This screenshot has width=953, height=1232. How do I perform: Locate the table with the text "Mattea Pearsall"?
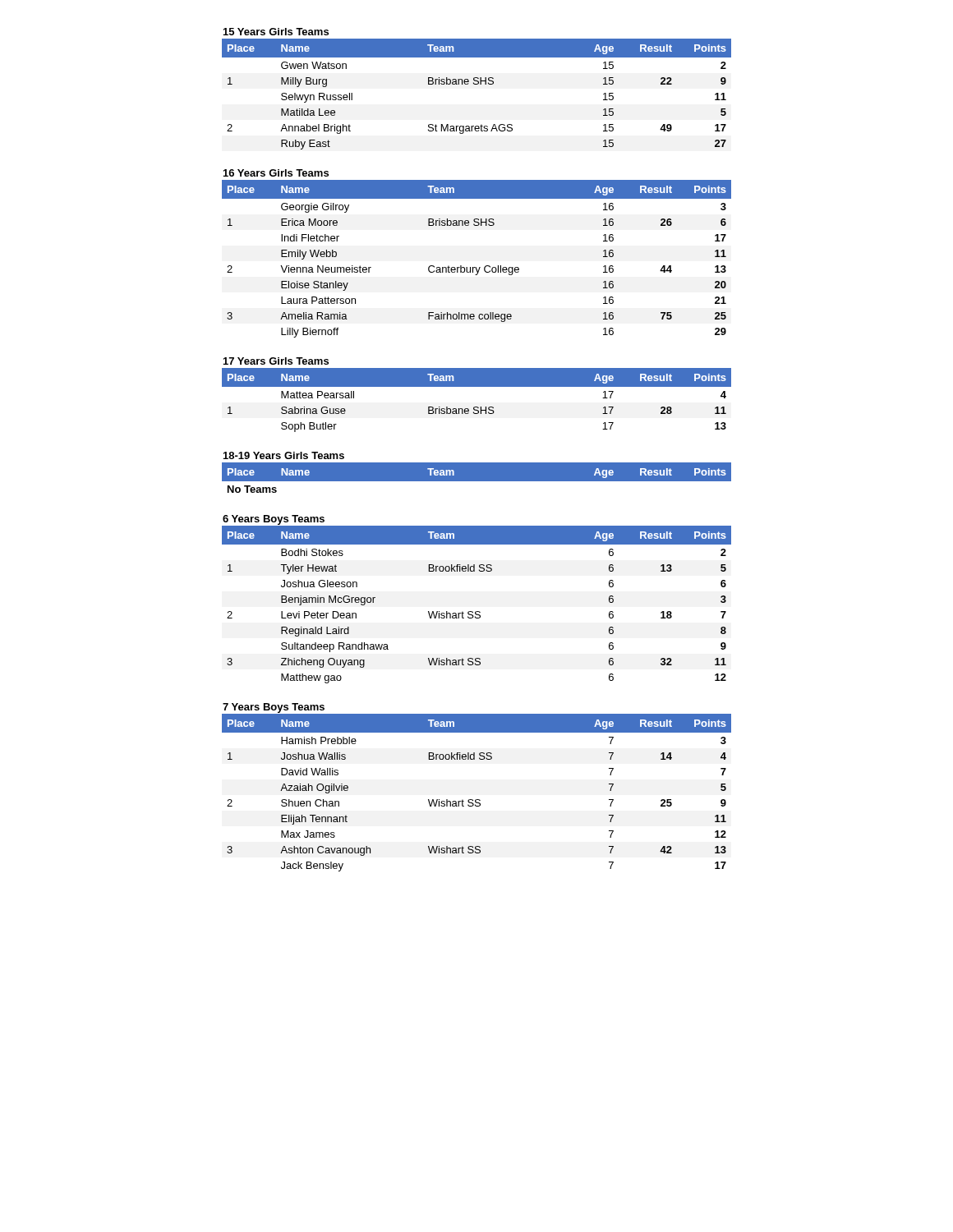476,394
